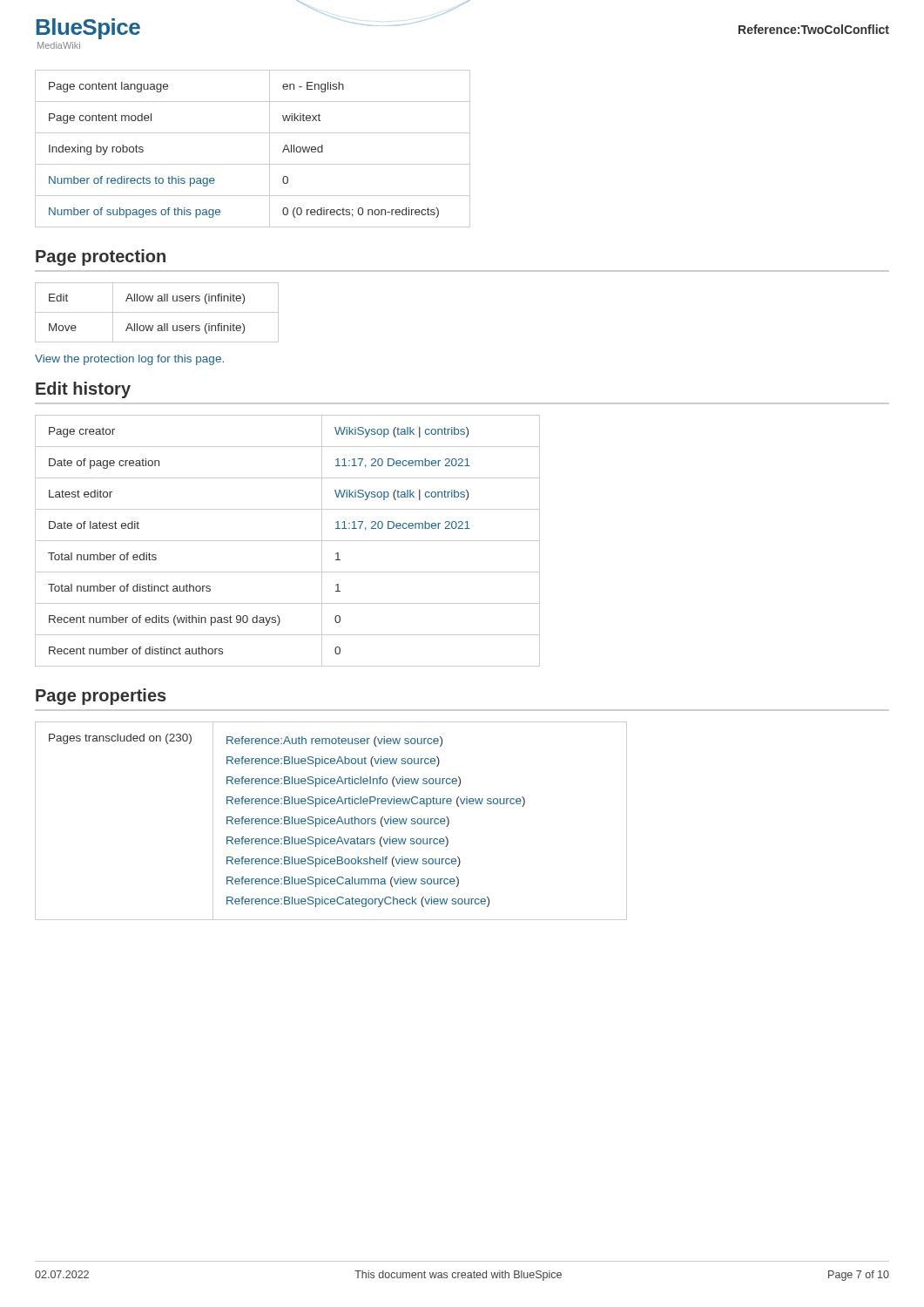
Task: Find the section header with the text "Edit history"
Action: (83, 389)
